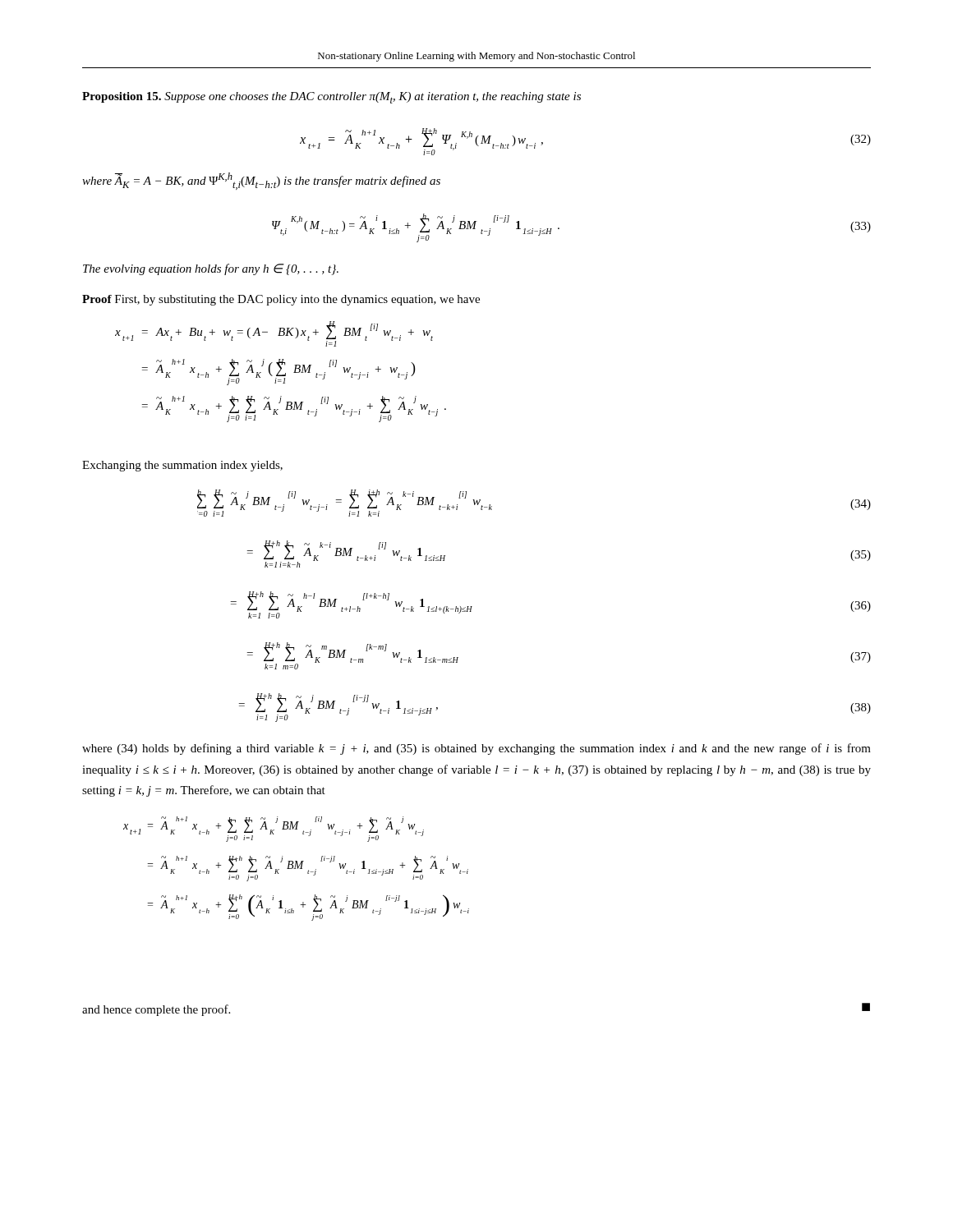Locate the text block that reads "Proposition 15. Suppose one"

coord(331,98)
